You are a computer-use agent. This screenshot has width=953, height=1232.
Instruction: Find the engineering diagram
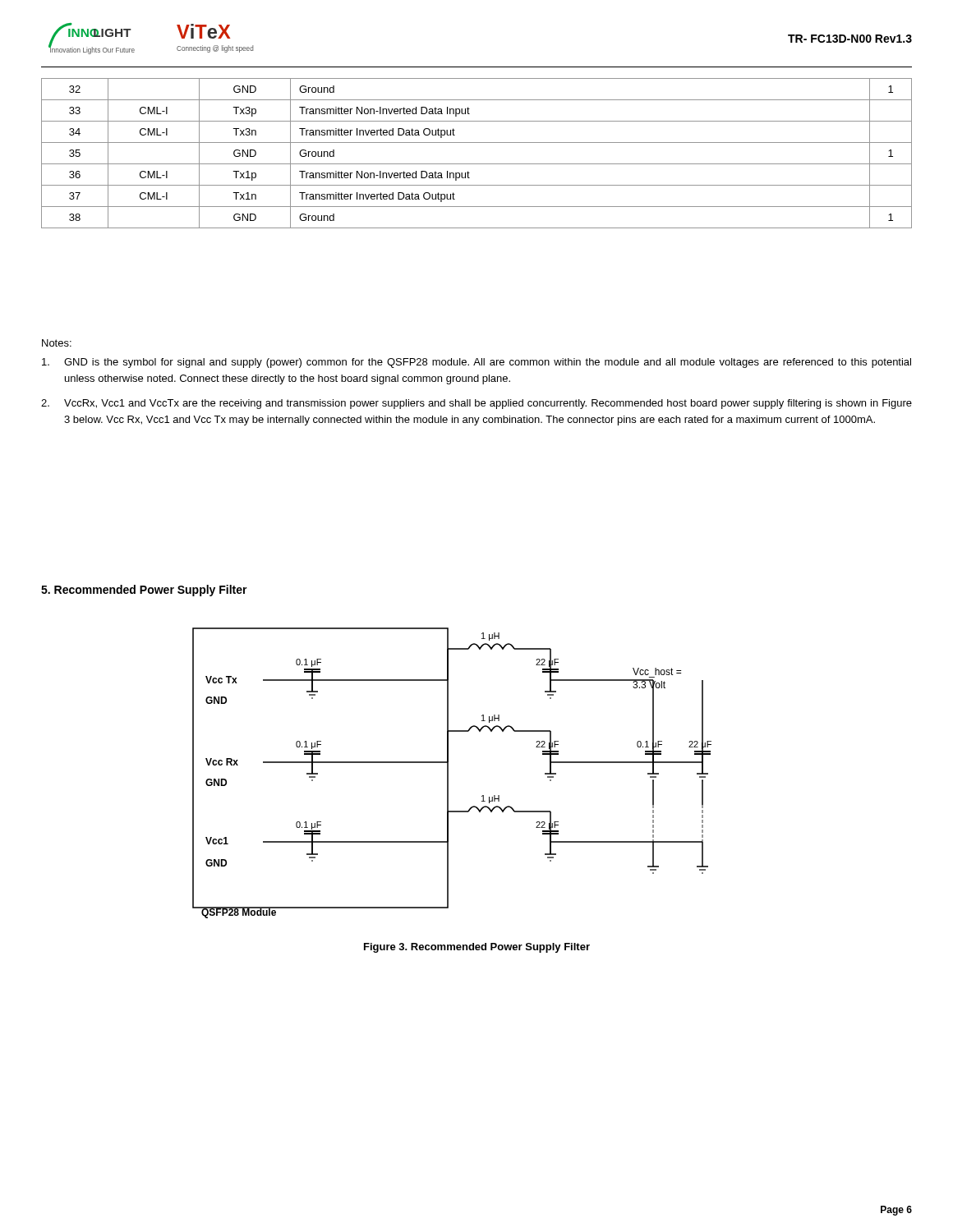click(x=476, y=777)
